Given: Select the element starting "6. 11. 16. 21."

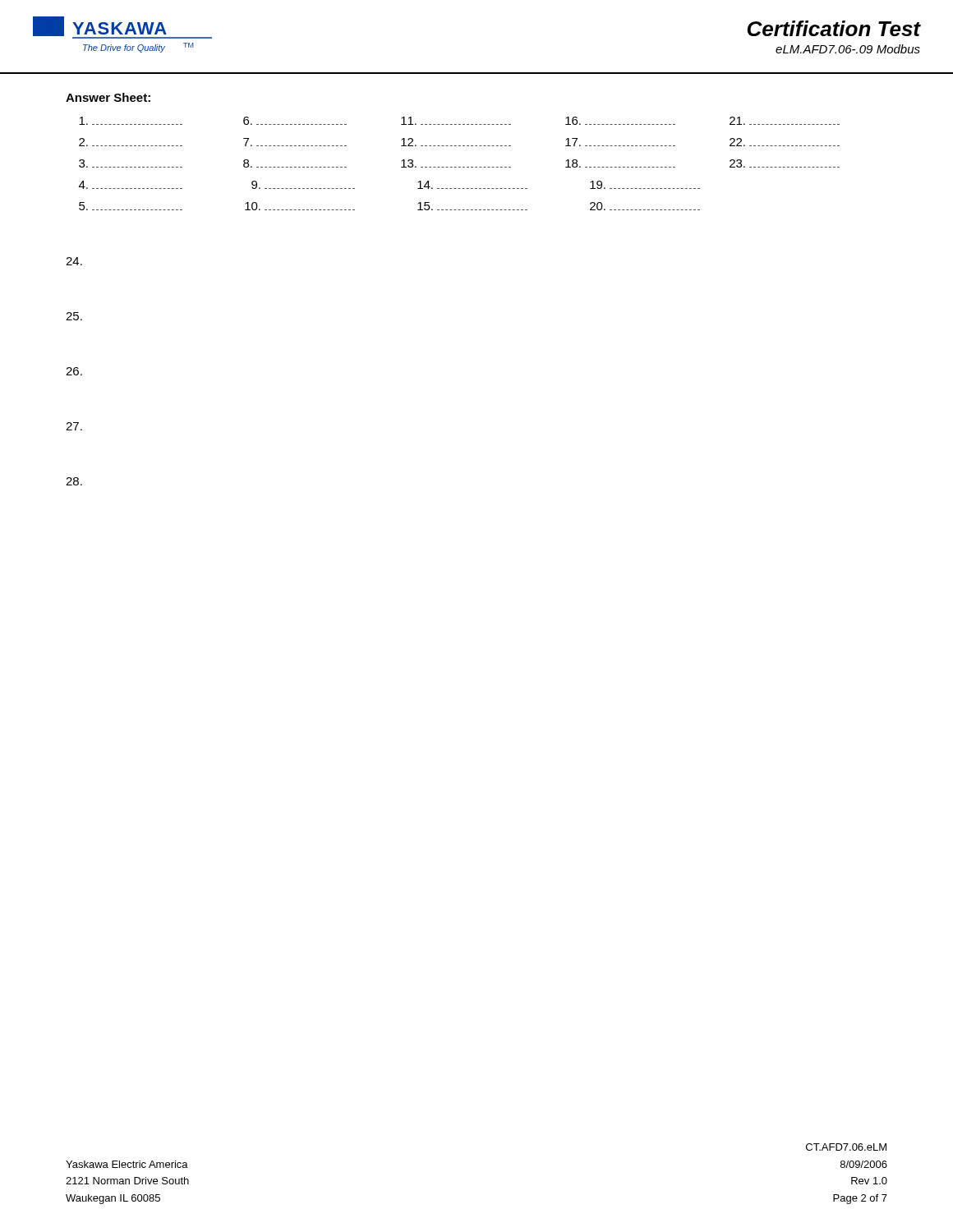Looking at the screenshot, I should (x=476, y=120).
